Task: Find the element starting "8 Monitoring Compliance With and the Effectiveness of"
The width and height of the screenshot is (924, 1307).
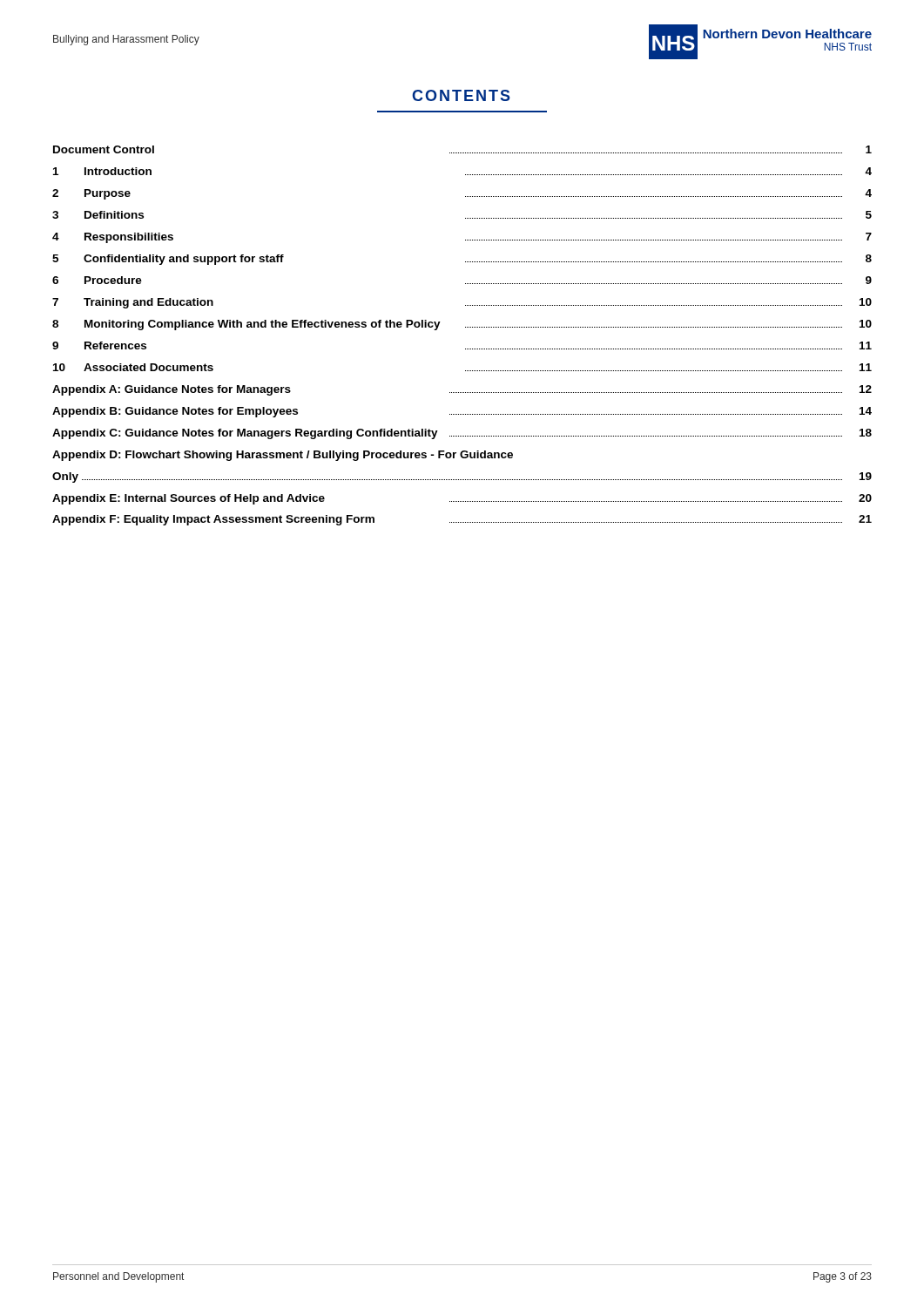Action: (462, 324)
